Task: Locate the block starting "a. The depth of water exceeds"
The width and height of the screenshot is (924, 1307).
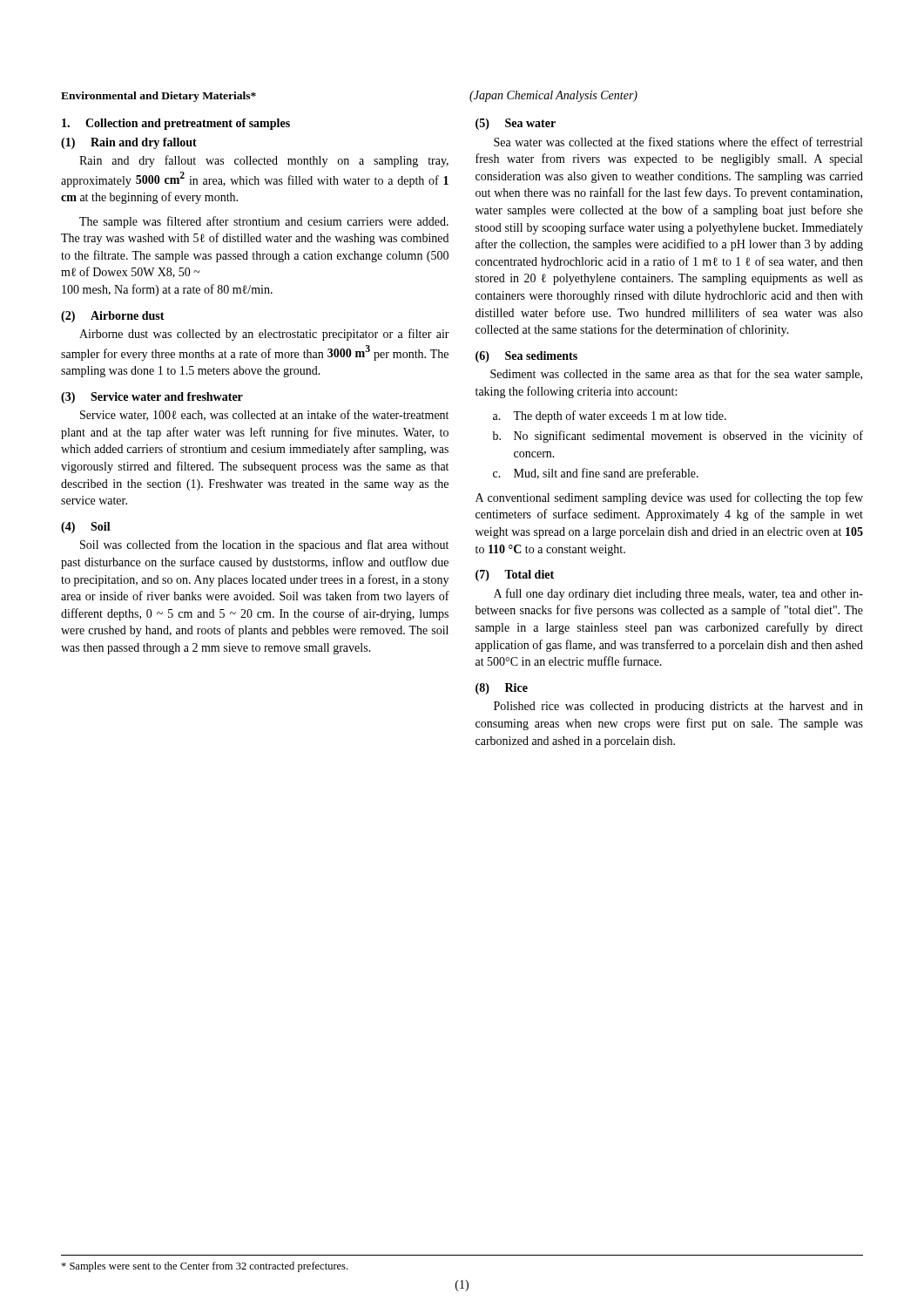Action: 678,416
